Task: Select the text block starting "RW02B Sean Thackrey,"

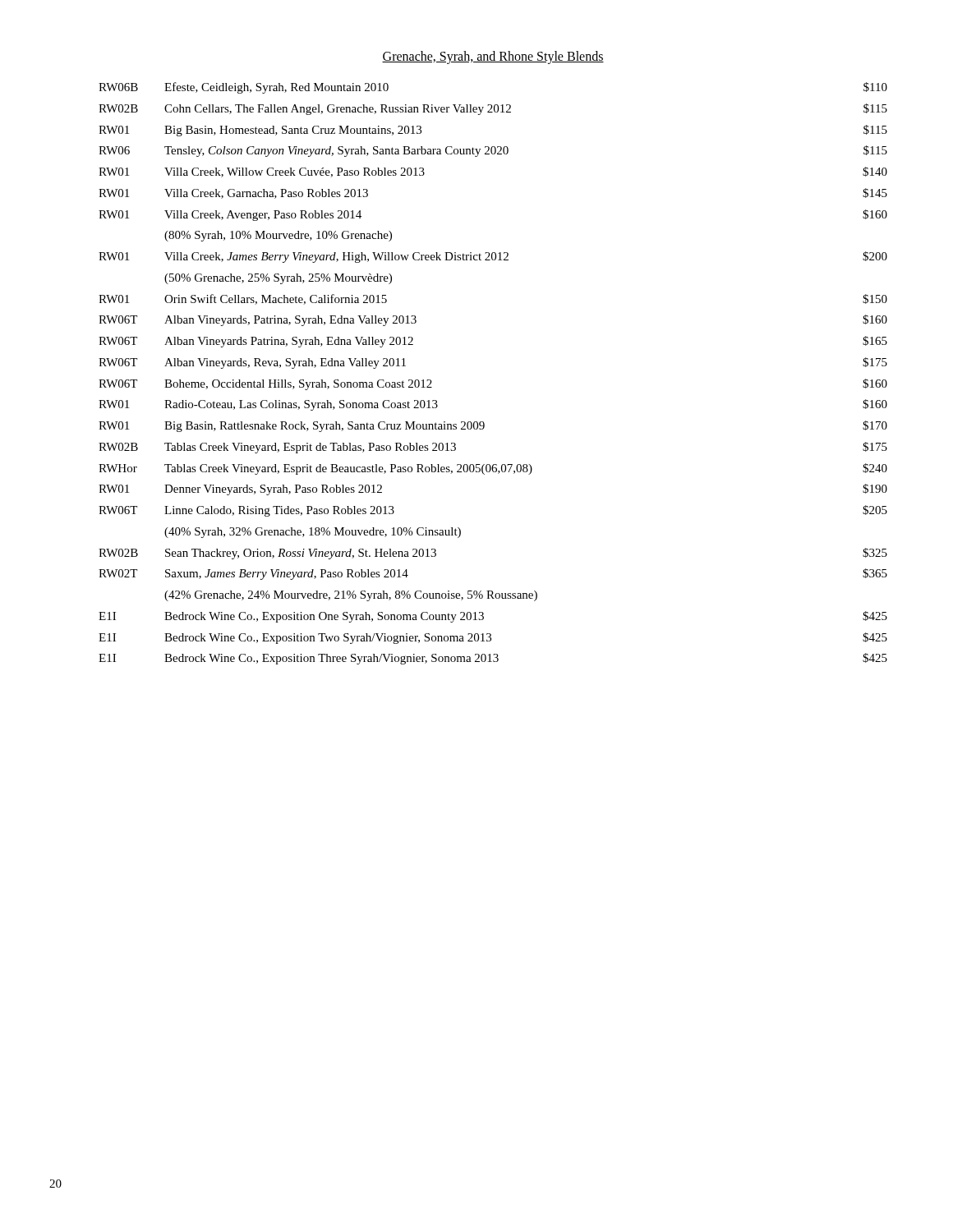Action: tap(120, 554)
